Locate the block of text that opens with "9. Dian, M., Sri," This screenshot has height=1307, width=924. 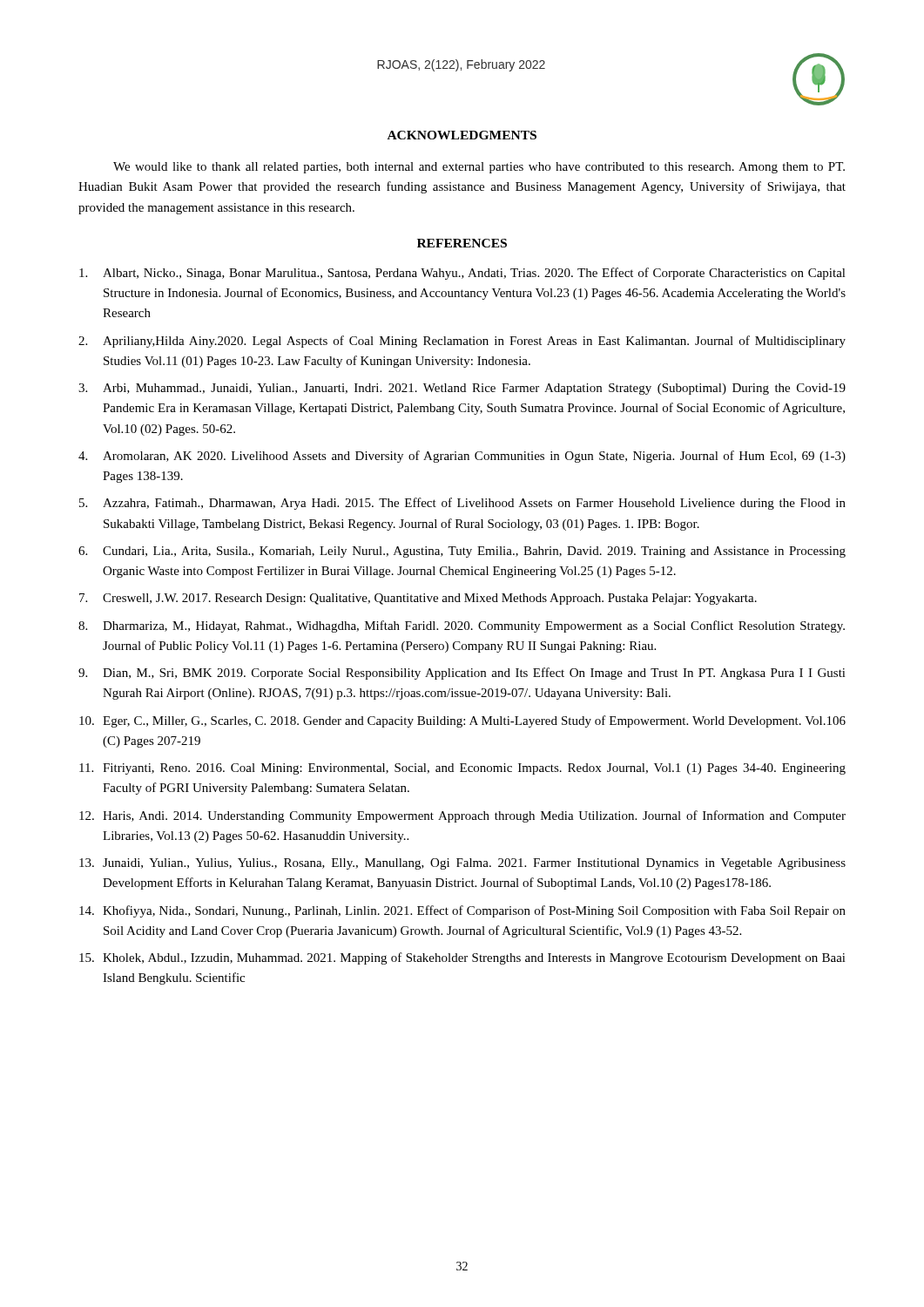point(462,683)
